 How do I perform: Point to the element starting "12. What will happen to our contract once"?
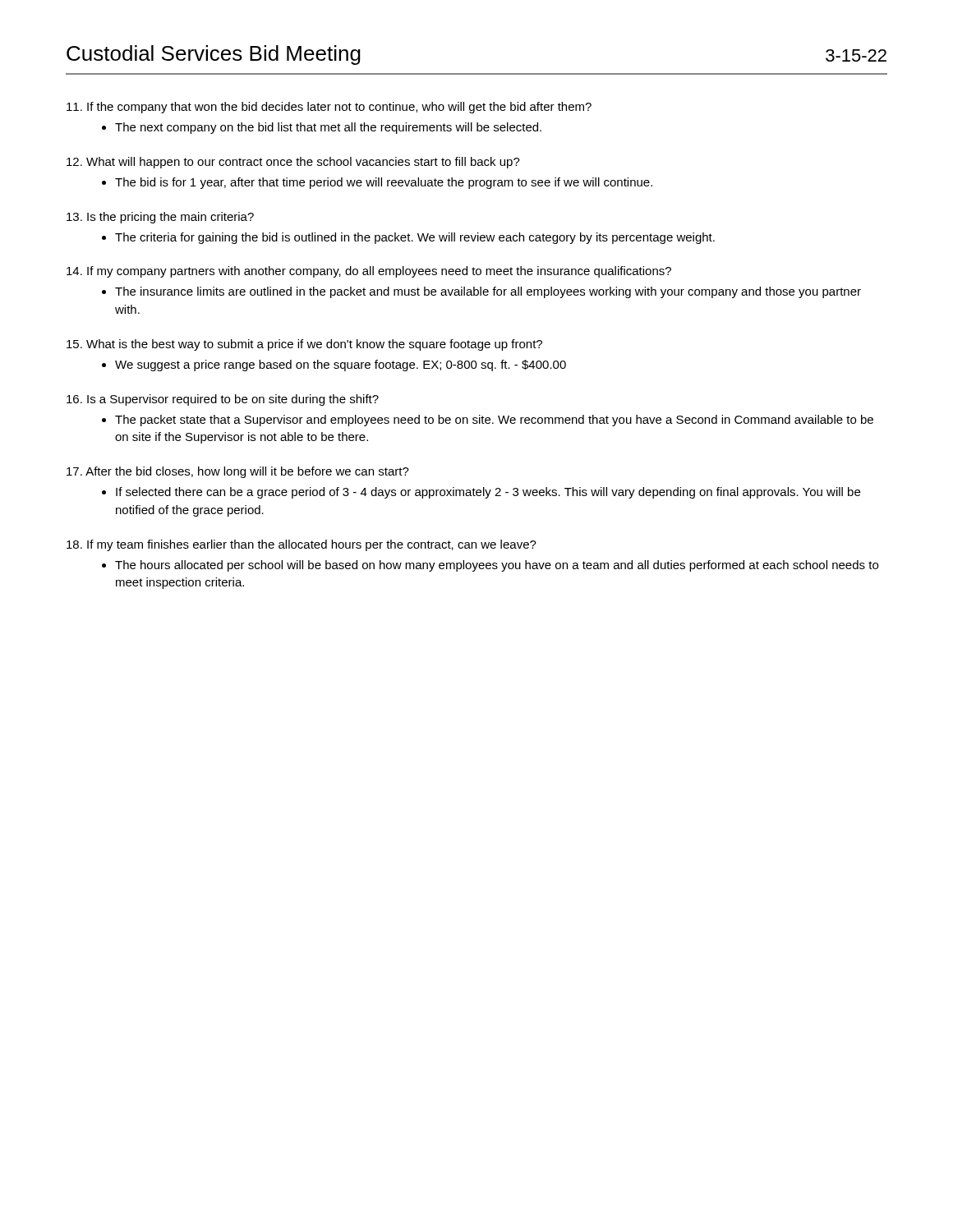coord(476,173)
